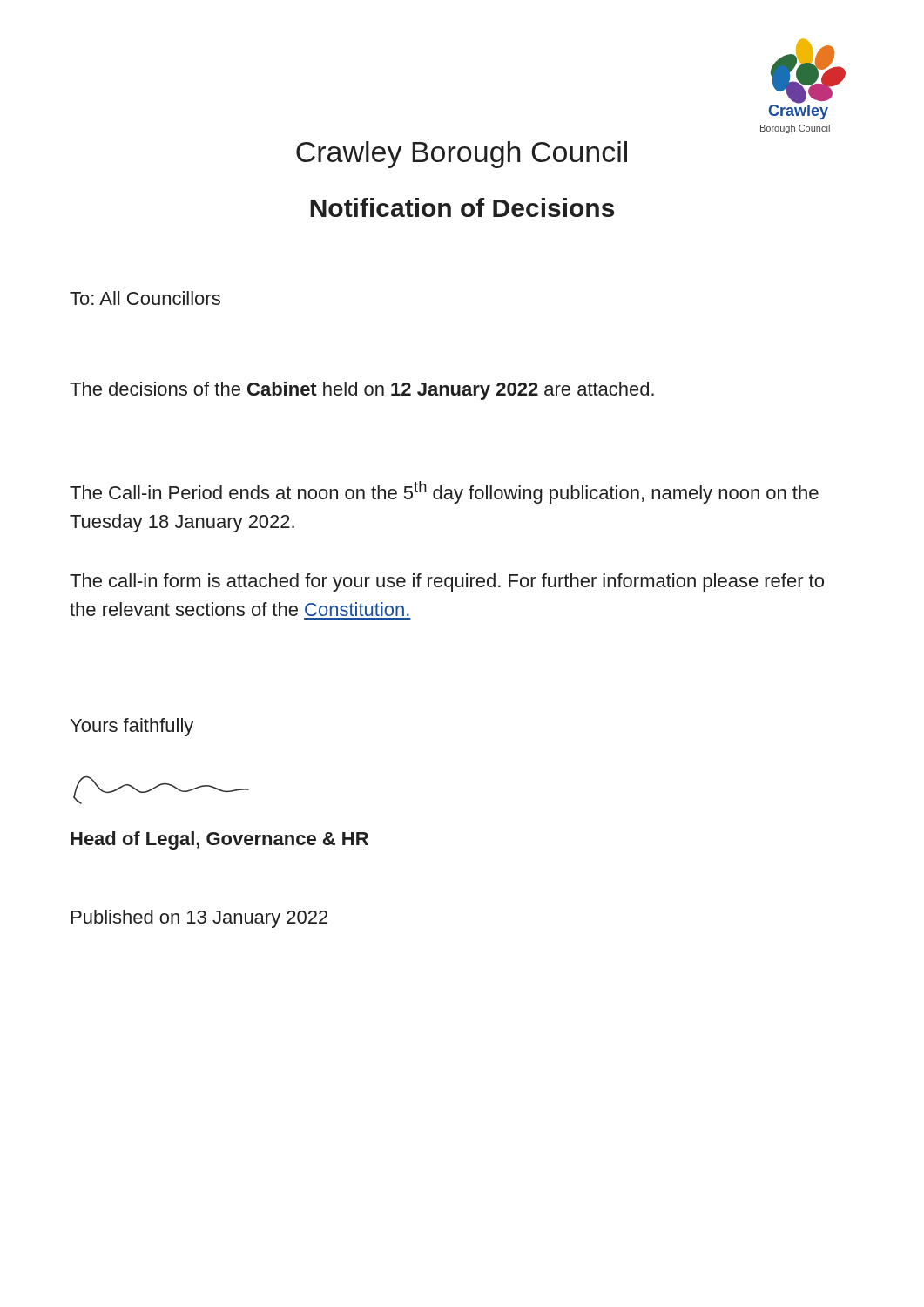The image size is (924, 1307).
Task: Locate the title containing "Crawley Borough Council Notification of Decisions"
Action: pos(462,155)
